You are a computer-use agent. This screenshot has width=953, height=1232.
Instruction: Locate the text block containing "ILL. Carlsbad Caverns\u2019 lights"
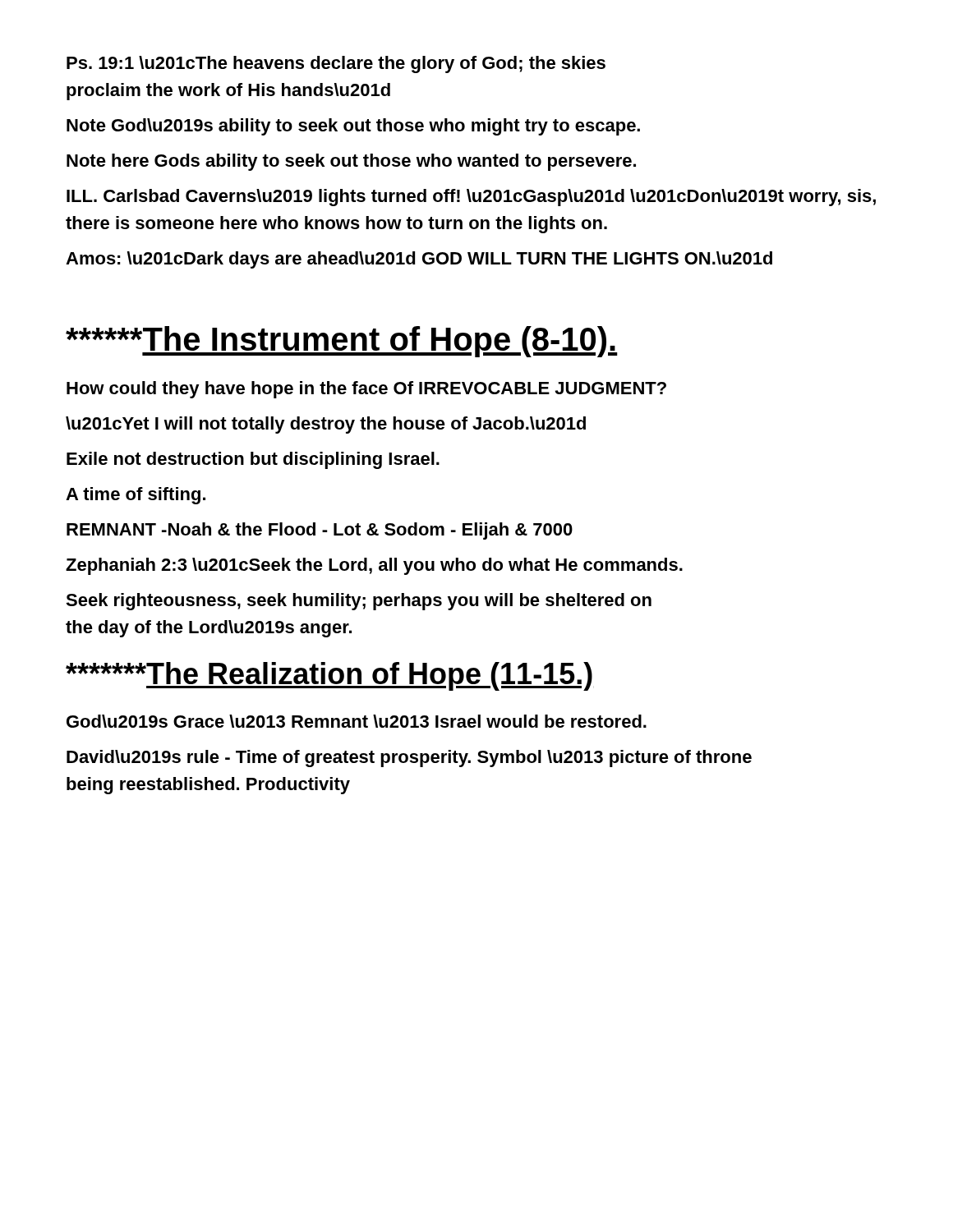[471, 209]
